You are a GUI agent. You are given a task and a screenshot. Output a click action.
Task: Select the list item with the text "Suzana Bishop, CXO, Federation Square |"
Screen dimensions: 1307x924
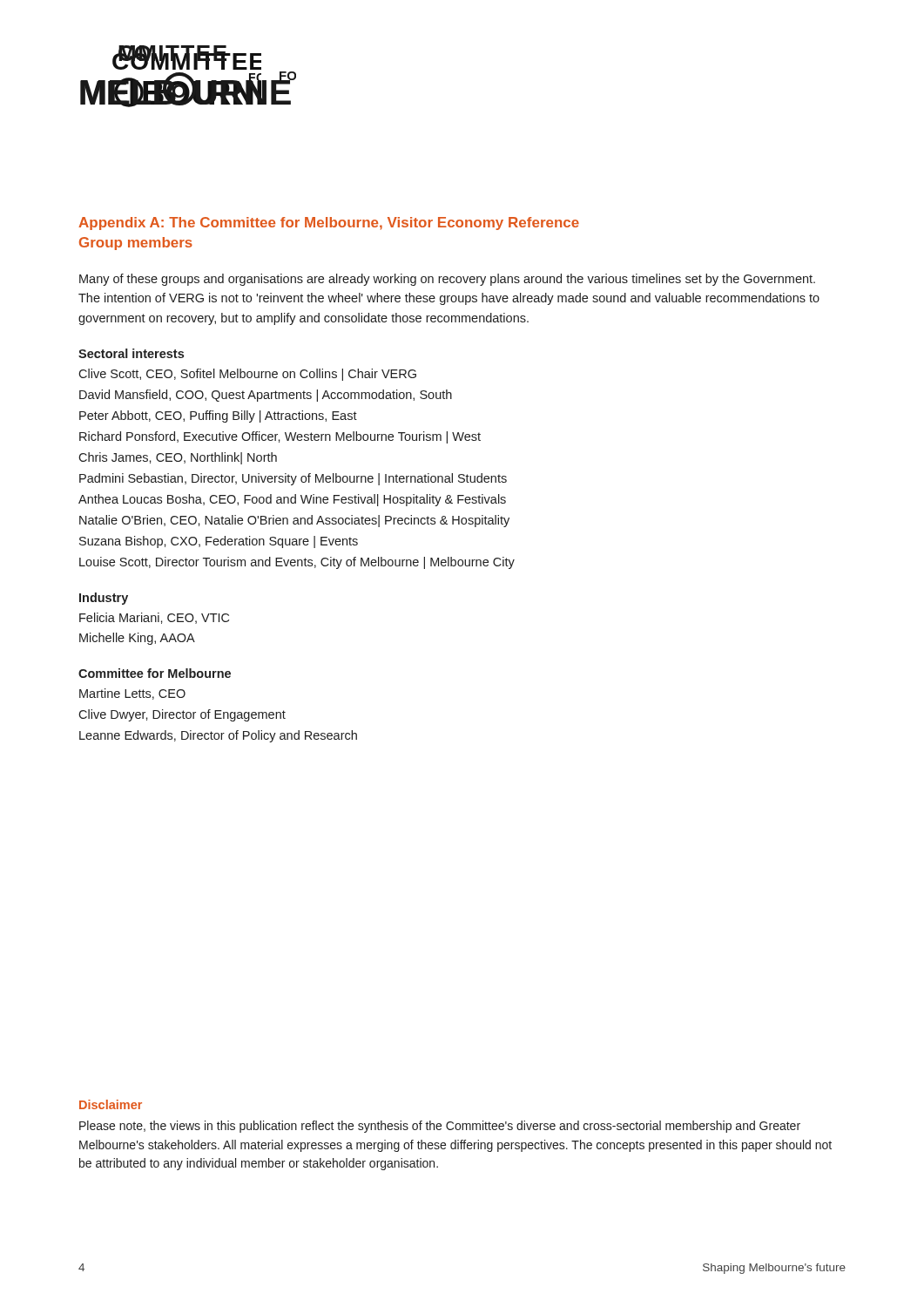click(x=218, y=541)
